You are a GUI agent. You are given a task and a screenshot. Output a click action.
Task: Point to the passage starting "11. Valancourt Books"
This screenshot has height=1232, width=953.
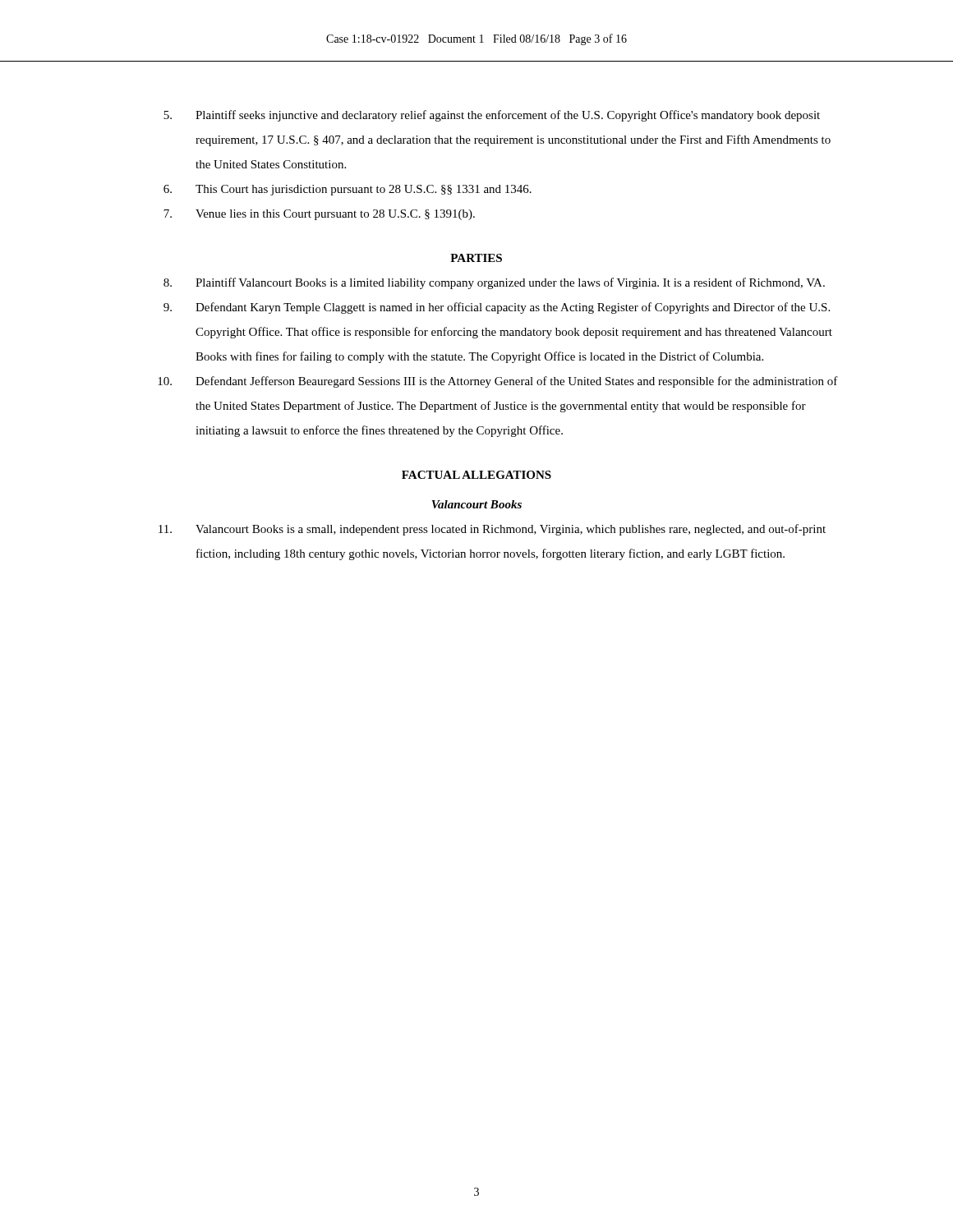coord(476,541)
